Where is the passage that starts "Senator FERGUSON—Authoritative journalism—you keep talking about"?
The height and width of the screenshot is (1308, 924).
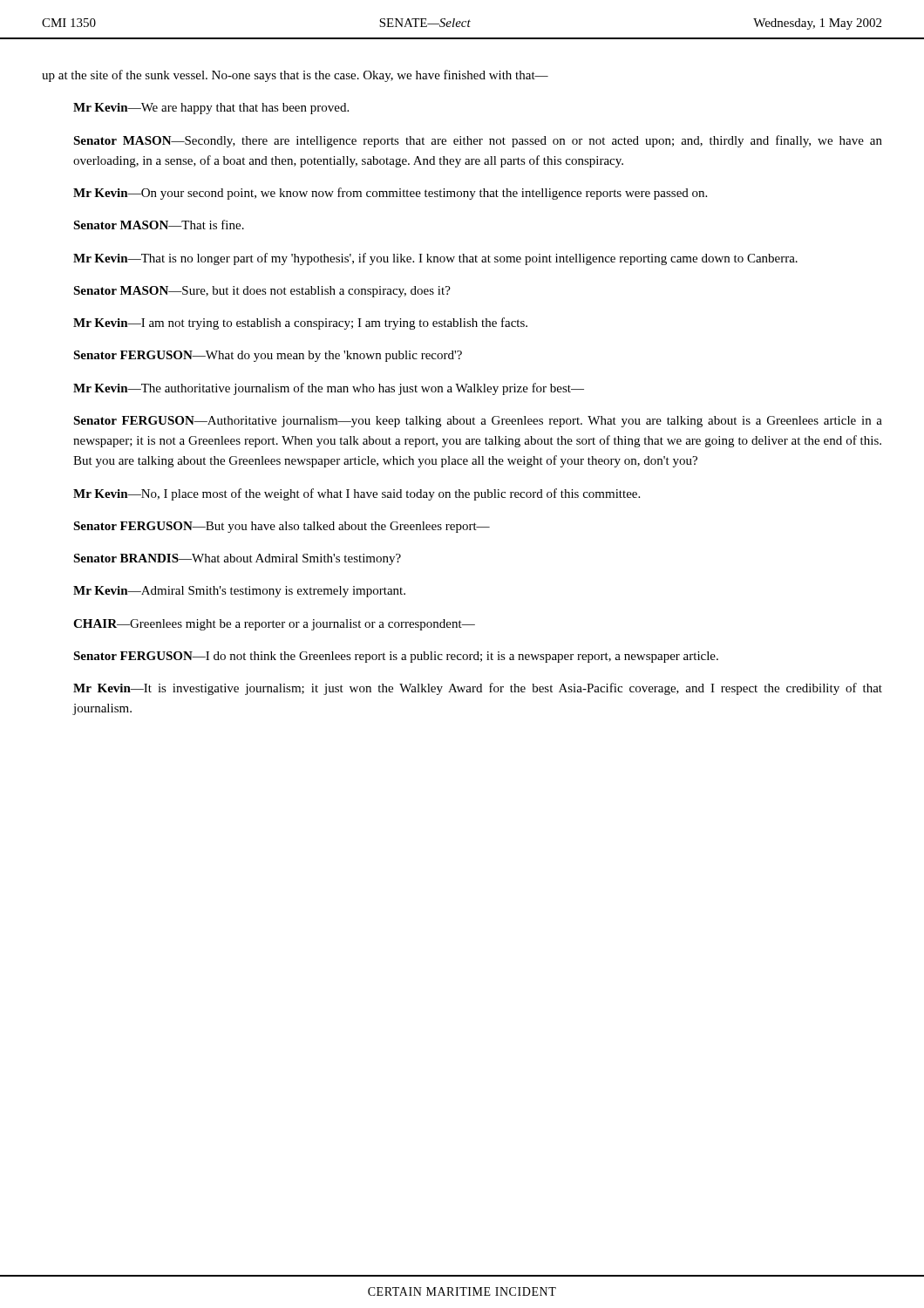478,440
